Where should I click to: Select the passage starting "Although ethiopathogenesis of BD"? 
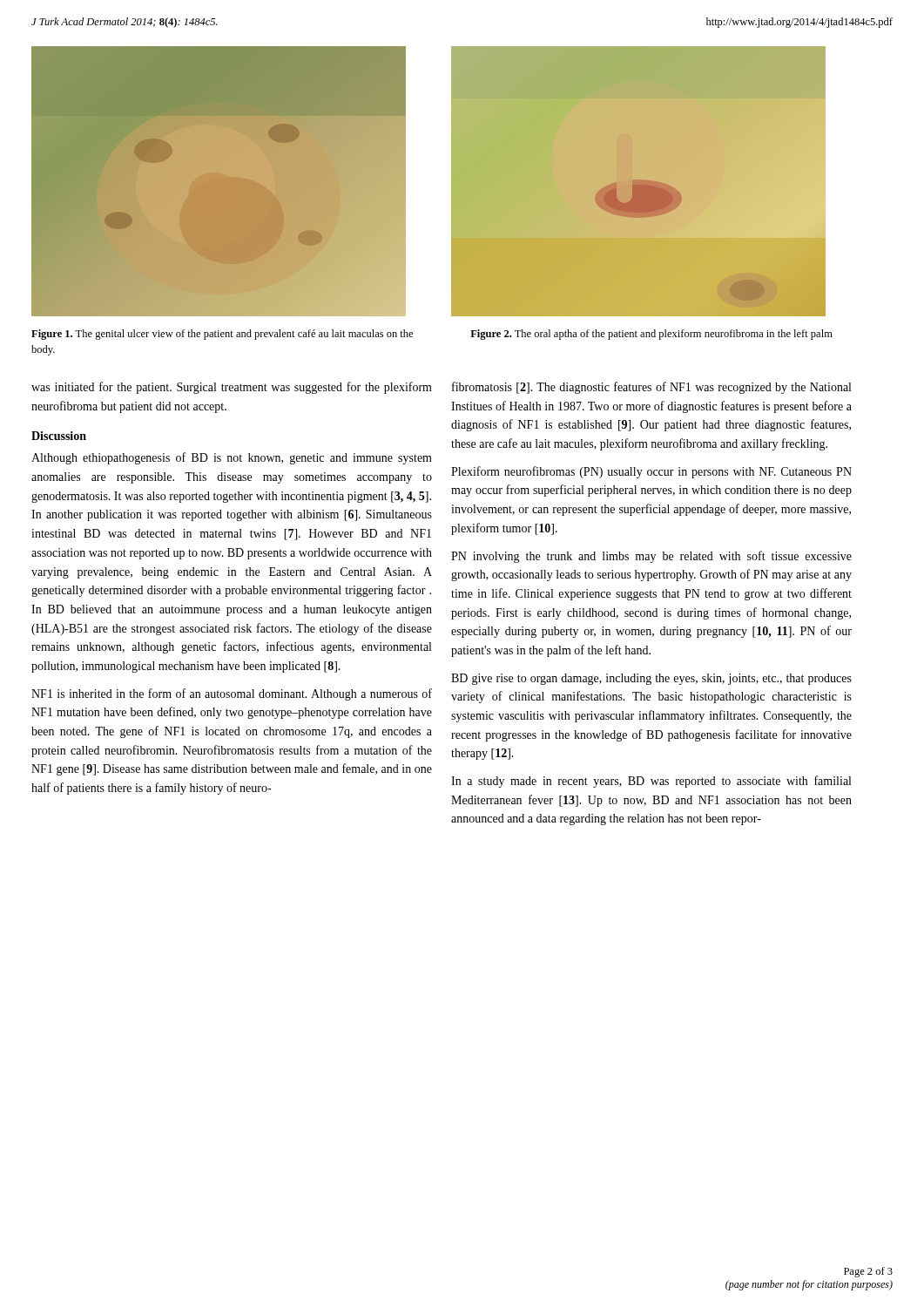pyautogui.click(x=232, y=562)
